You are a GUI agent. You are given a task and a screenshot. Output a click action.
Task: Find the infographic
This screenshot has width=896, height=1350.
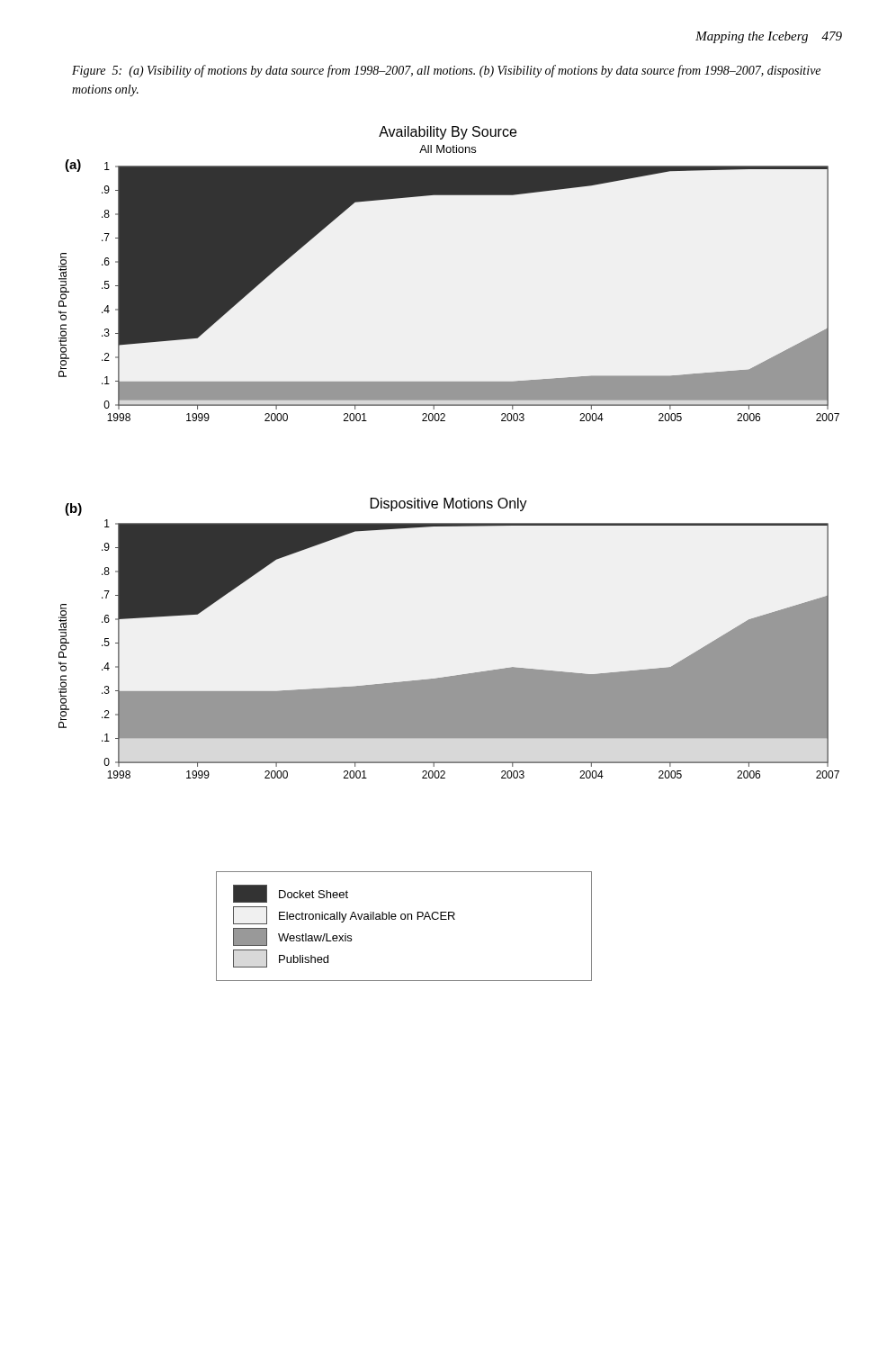[404, 926]
